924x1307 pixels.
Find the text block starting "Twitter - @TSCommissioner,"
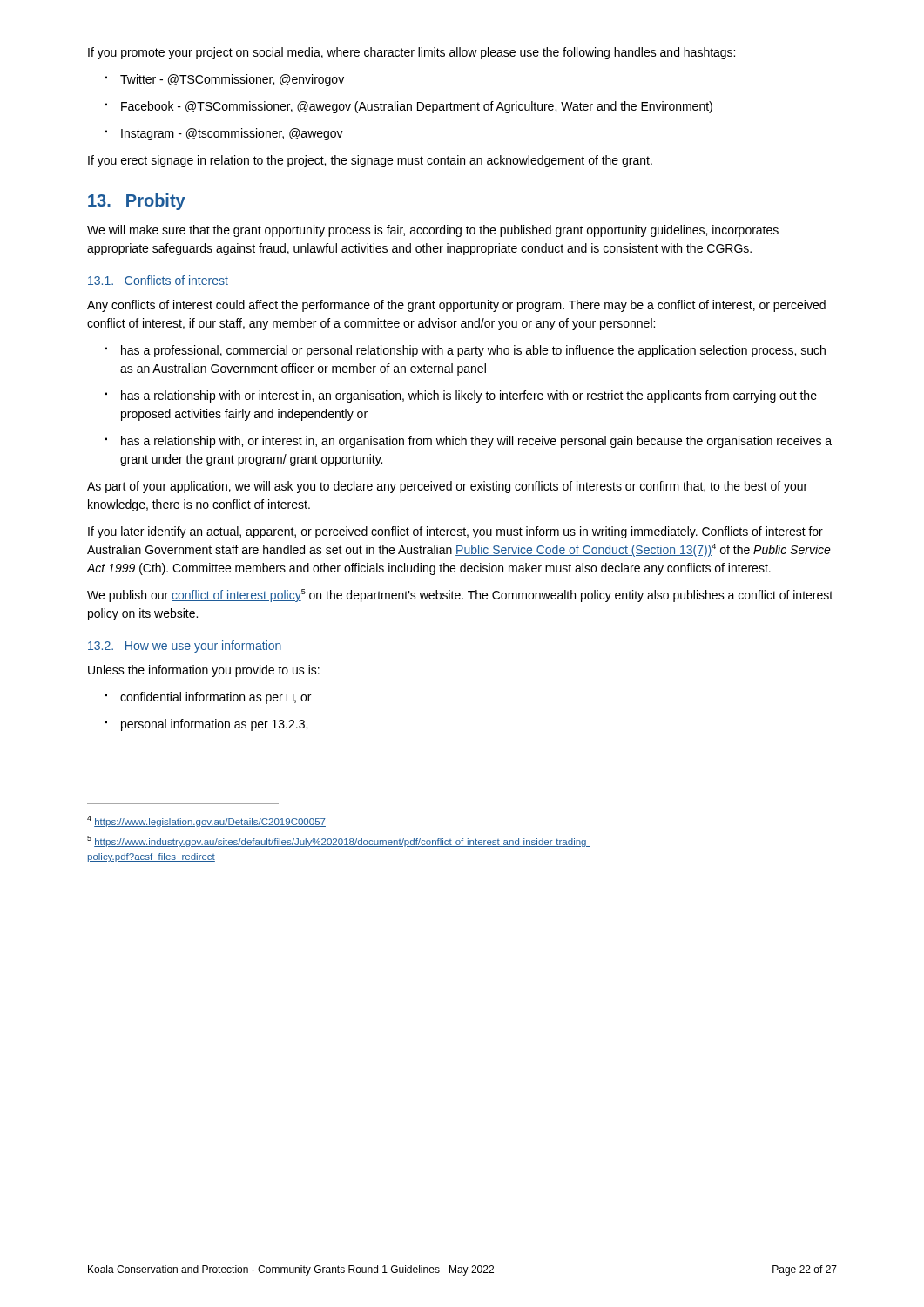(224, 80)
